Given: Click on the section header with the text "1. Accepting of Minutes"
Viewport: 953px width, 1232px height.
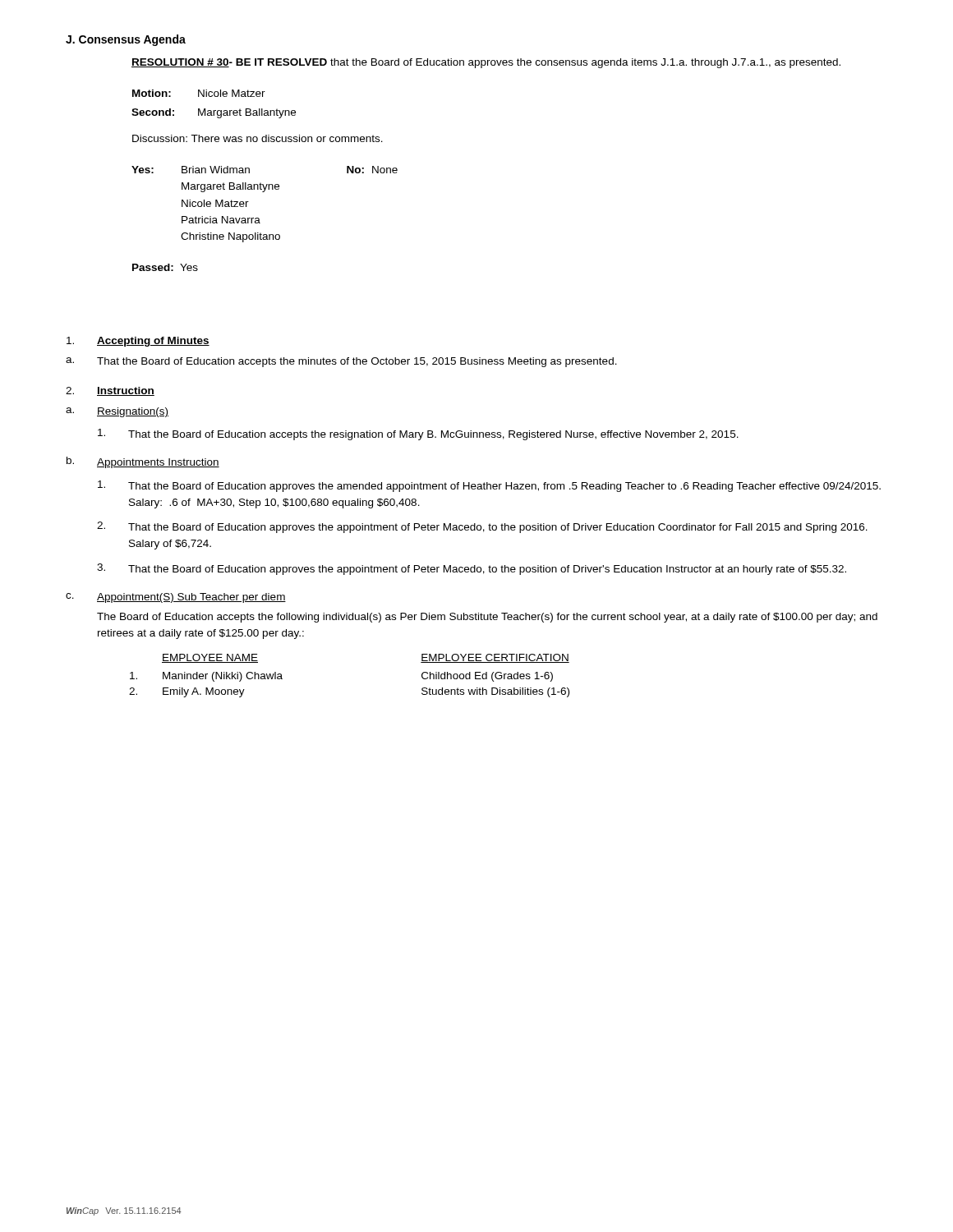Looking at the screenshot, I should click(x=137, y=340).
